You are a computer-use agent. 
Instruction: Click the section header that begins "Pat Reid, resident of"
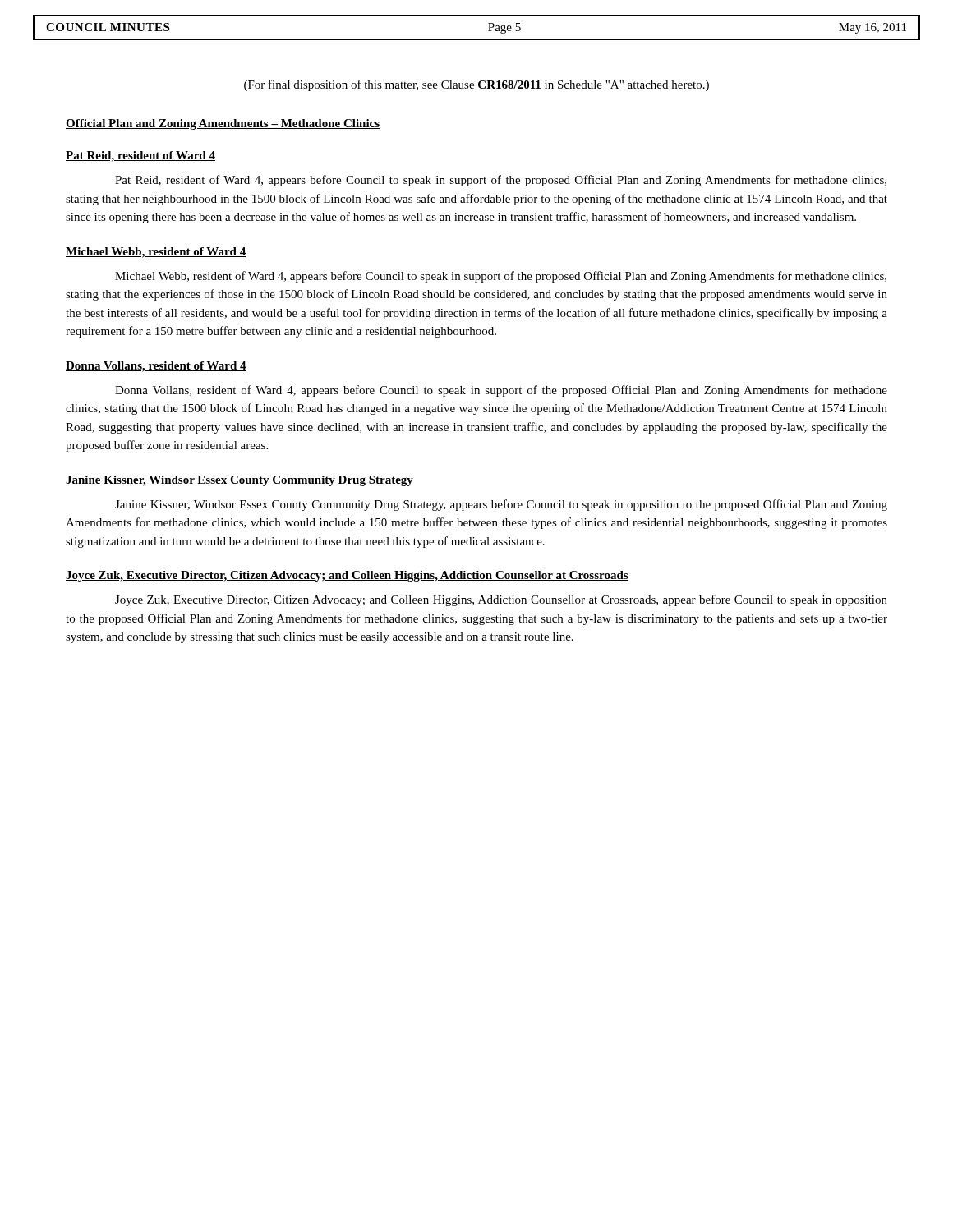pyautogui.click(x=140, y=155)
